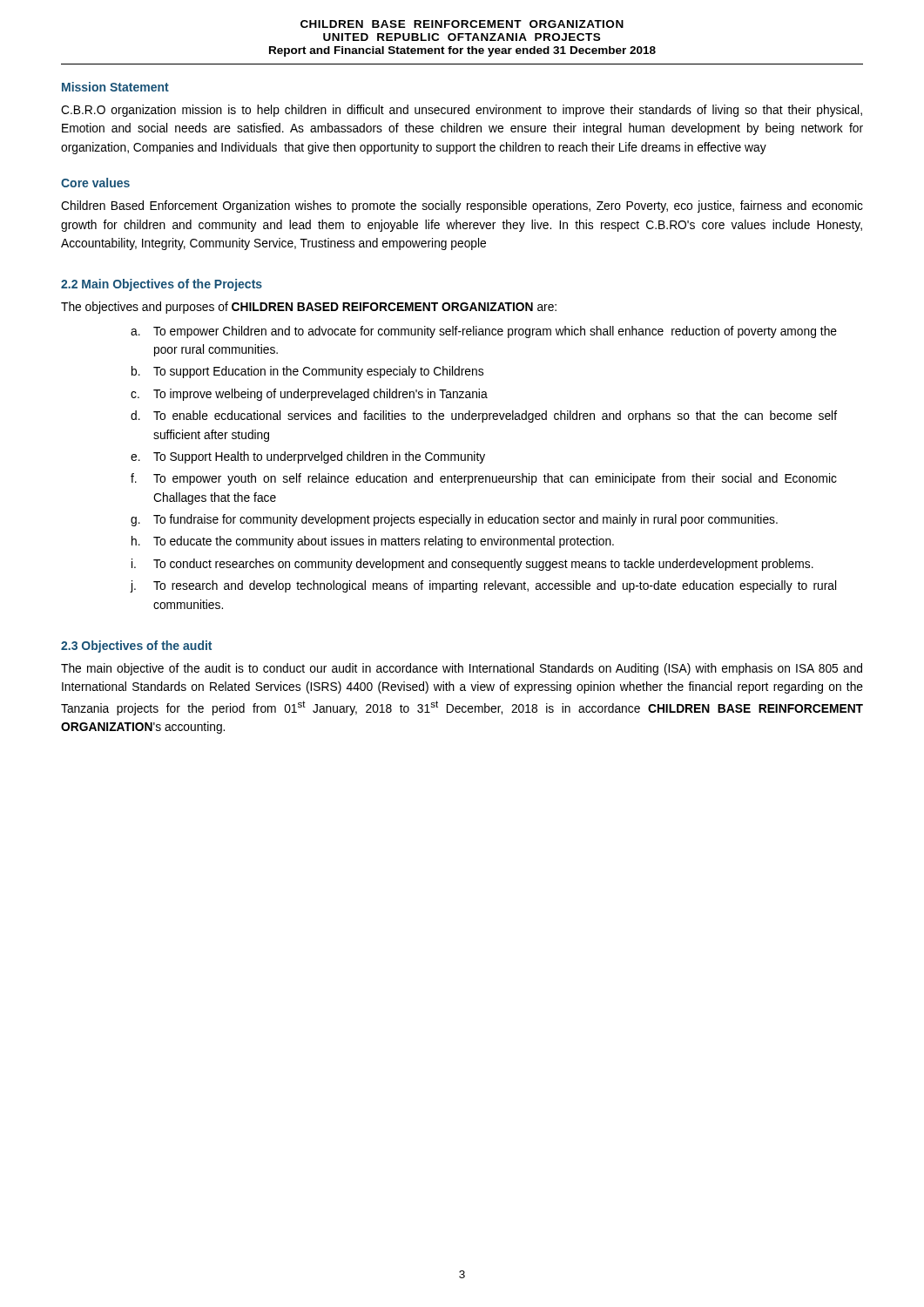Viewport: 924px width, 1307px height.
Task: Find the block on this page that starts "The main objective of the audit is to"
Action: click(462, 698)
